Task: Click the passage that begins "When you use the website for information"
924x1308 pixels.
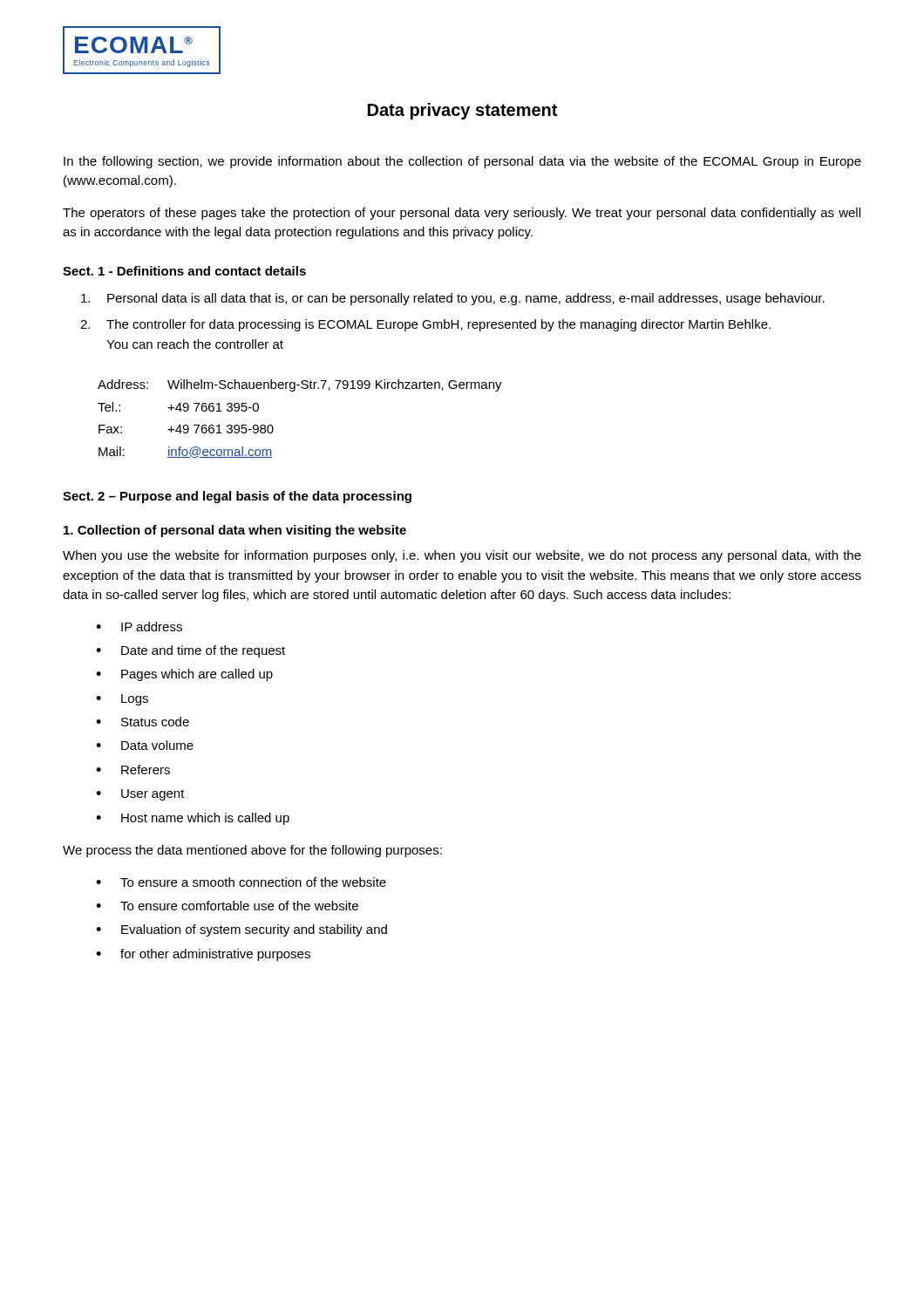Action: (462, 575)
